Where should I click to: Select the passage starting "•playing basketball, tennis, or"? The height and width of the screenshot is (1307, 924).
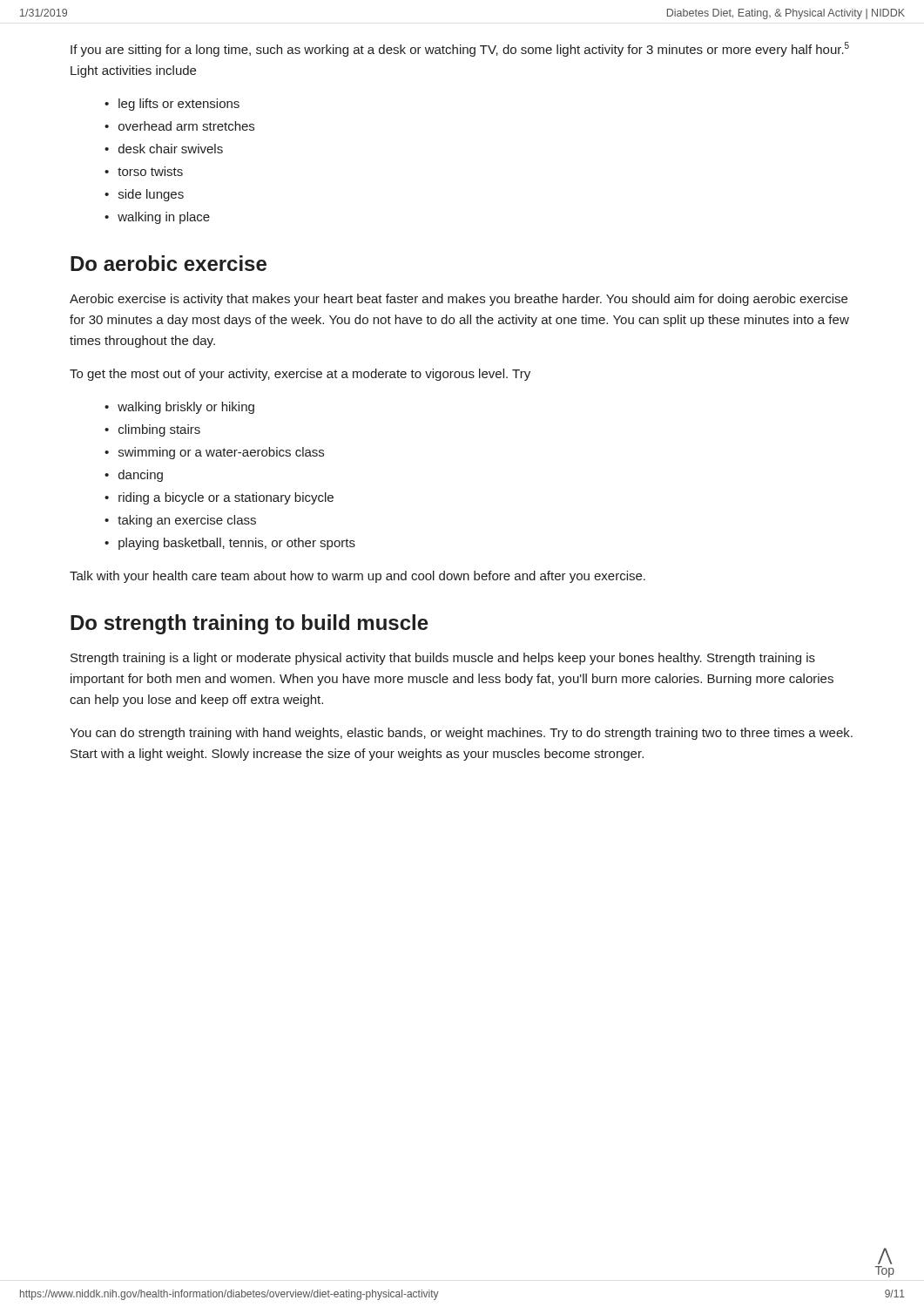(x=230, y=543)
